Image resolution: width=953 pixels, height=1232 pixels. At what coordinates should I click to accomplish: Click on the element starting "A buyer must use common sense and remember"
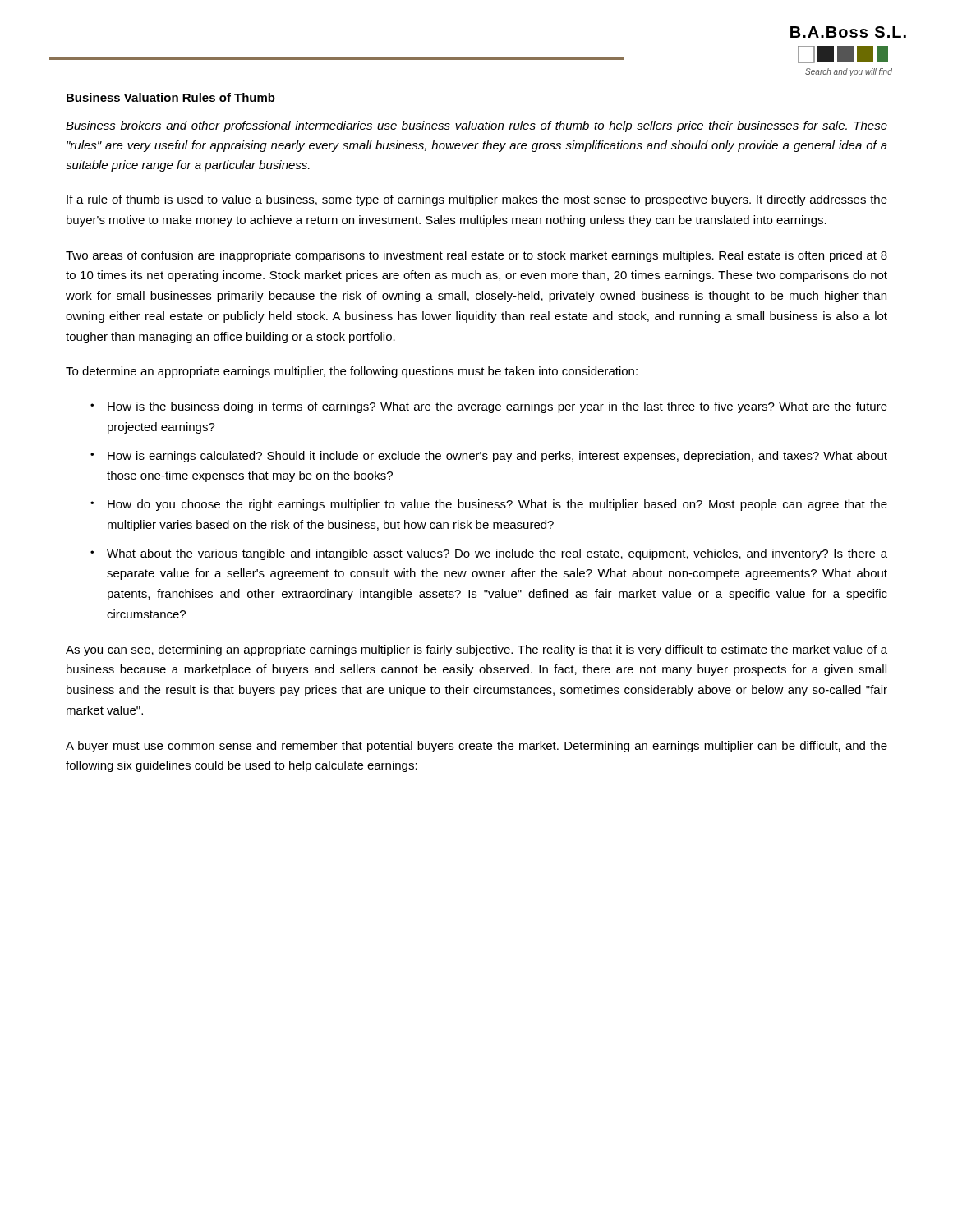tap(476, 755)
